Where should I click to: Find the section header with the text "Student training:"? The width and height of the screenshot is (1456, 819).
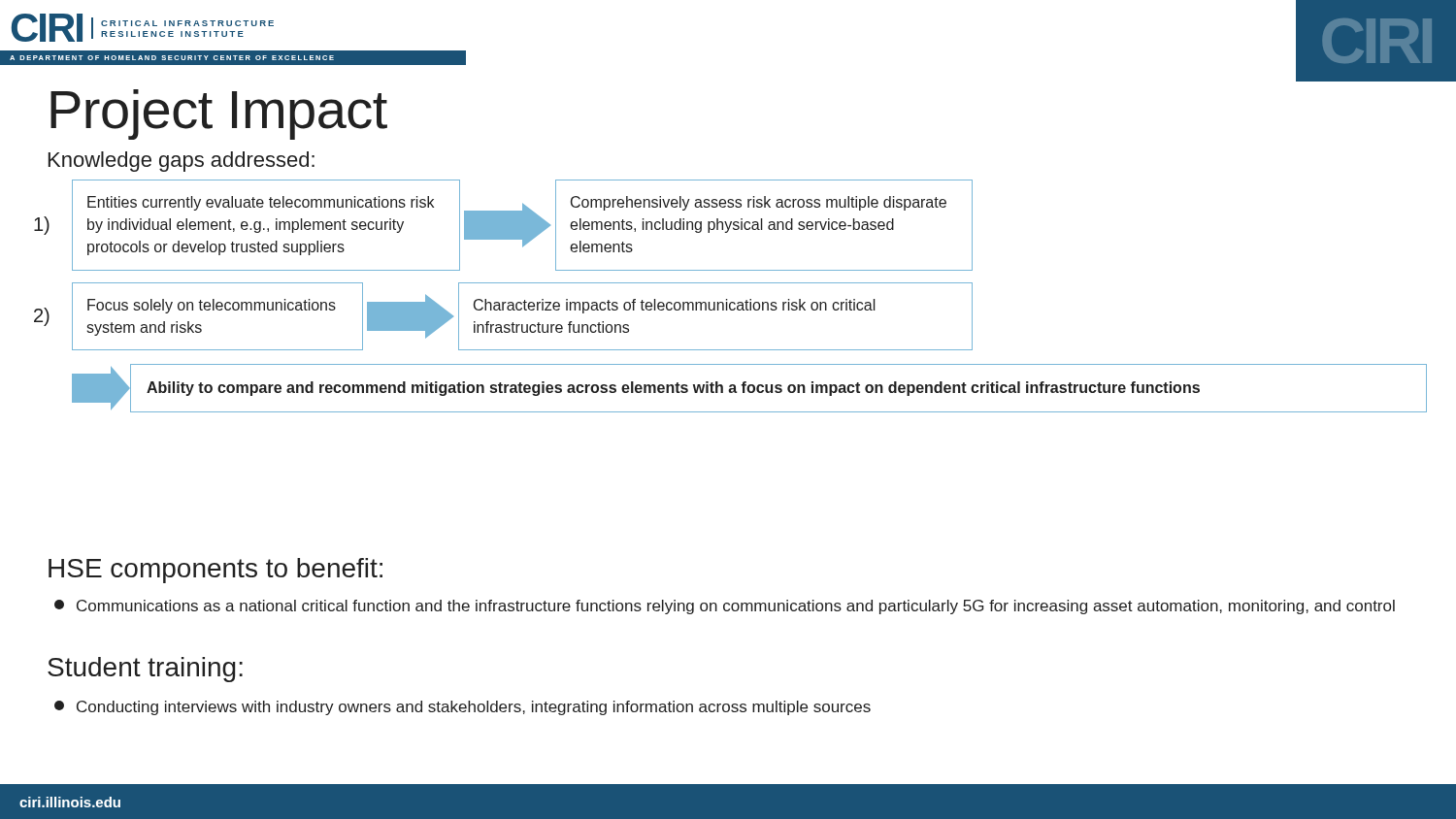pos(146,667)
